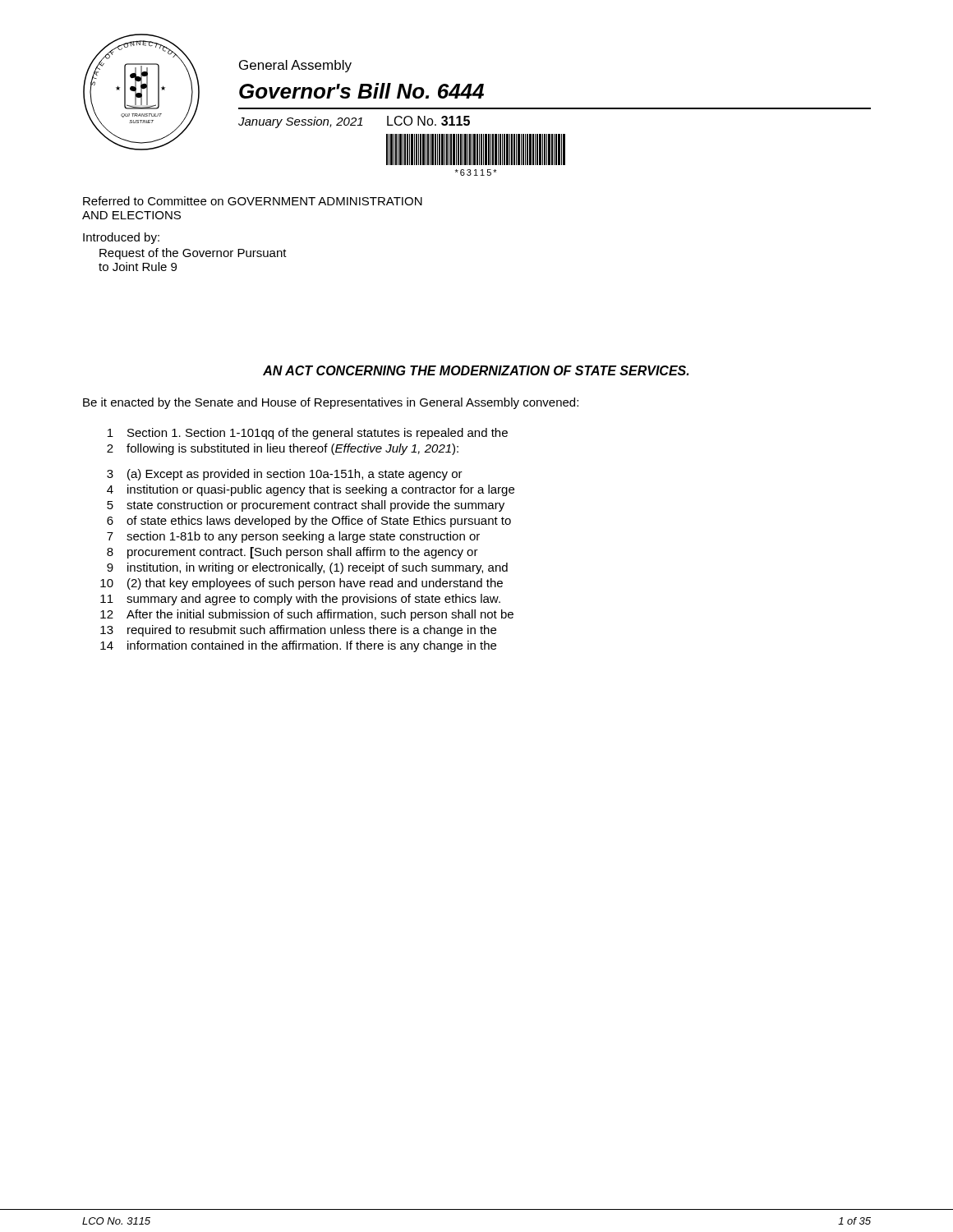The height and width of the screenshot is (1232, 953).
Task: Point to the region starting "2 following is substituted in lieu"
Action: click(x=476, y=448)
